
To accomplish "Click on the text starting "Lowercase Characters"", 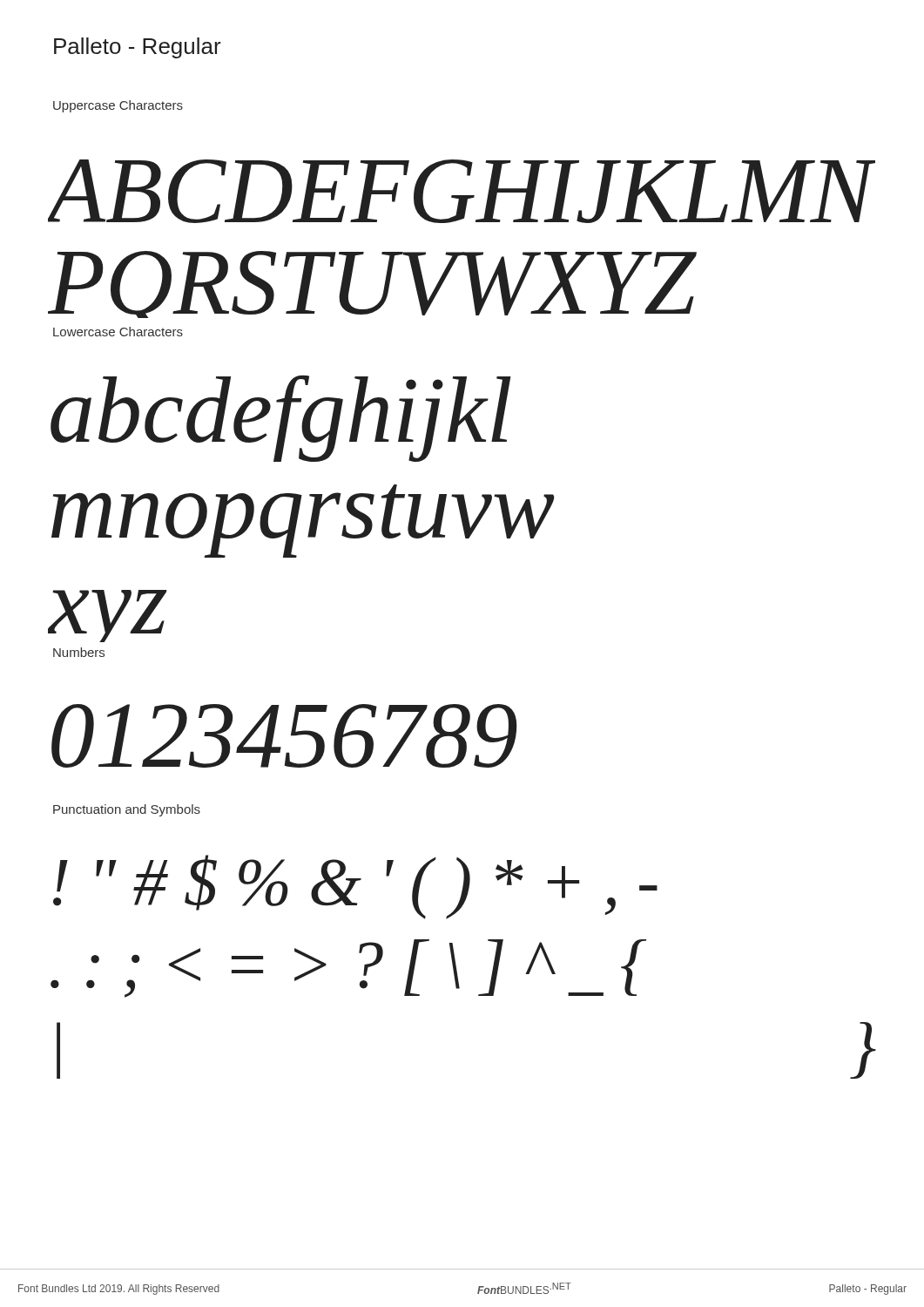I will coord(118,332).
